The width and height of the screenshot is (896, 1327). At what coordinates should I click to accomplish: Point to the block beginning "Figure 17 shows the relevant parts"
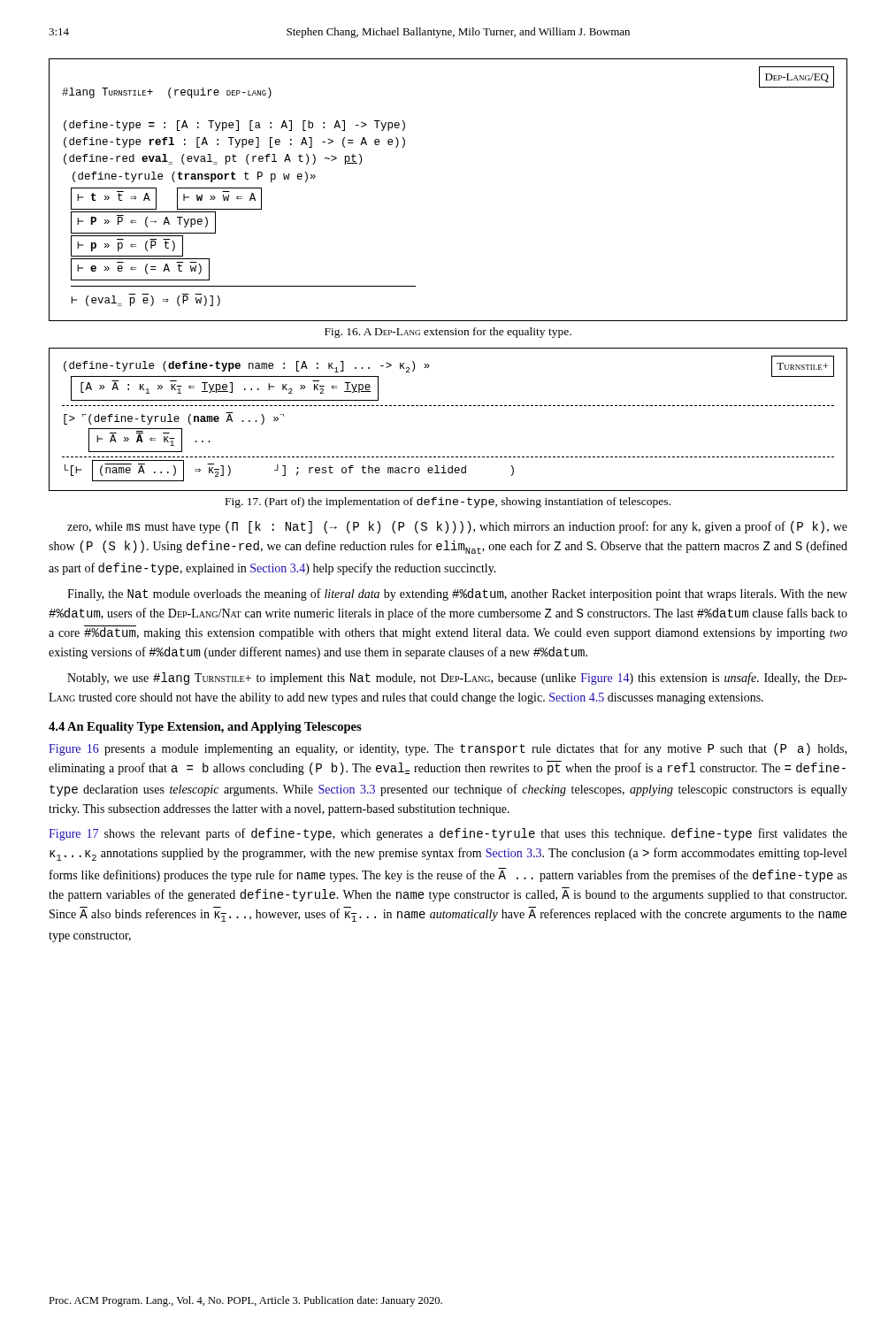pyautogui.click(x=448, y=885)
